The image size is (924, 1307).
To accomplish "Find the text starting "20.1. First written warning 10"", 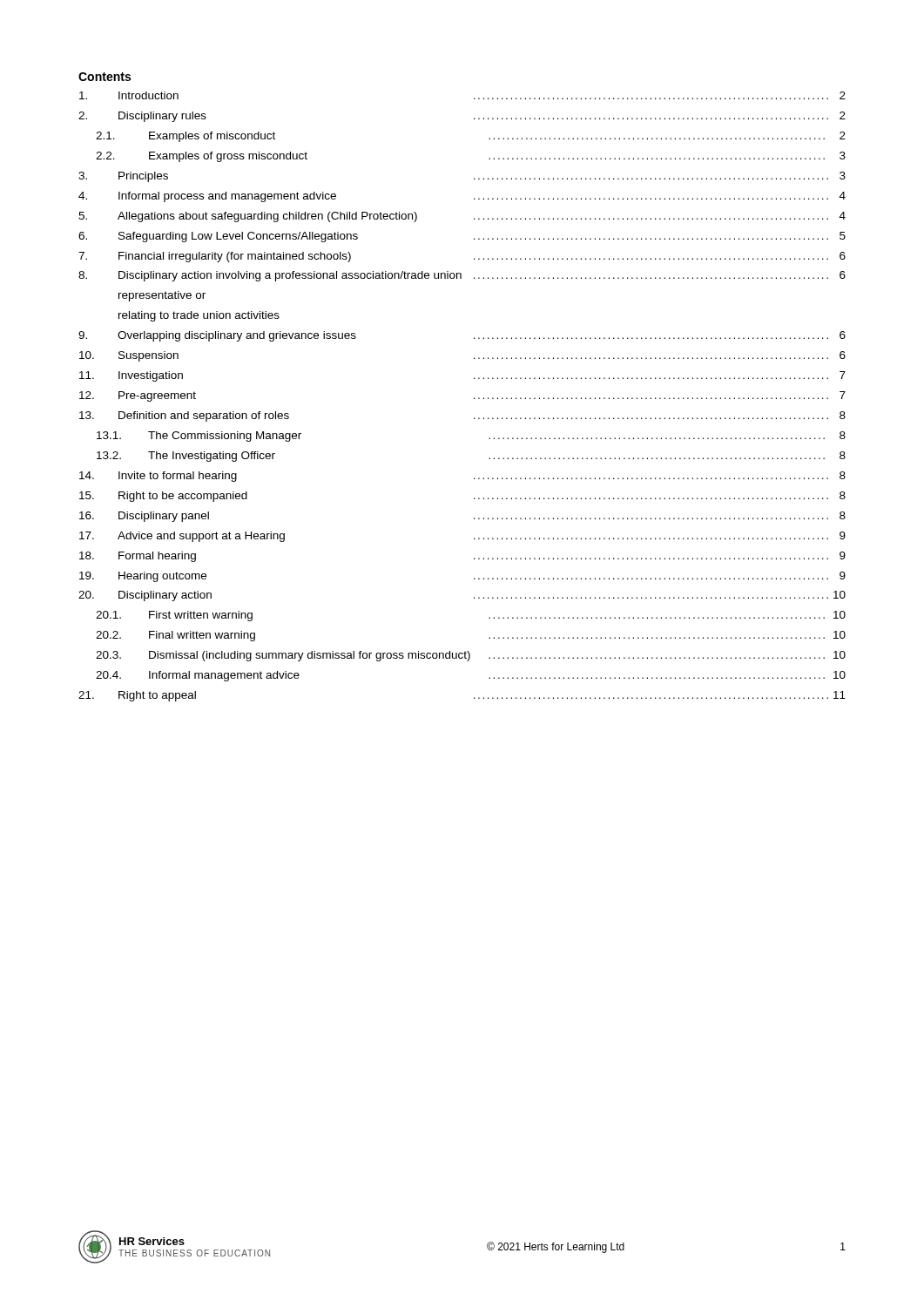I will pyautogui.click(x=107, y=617).
